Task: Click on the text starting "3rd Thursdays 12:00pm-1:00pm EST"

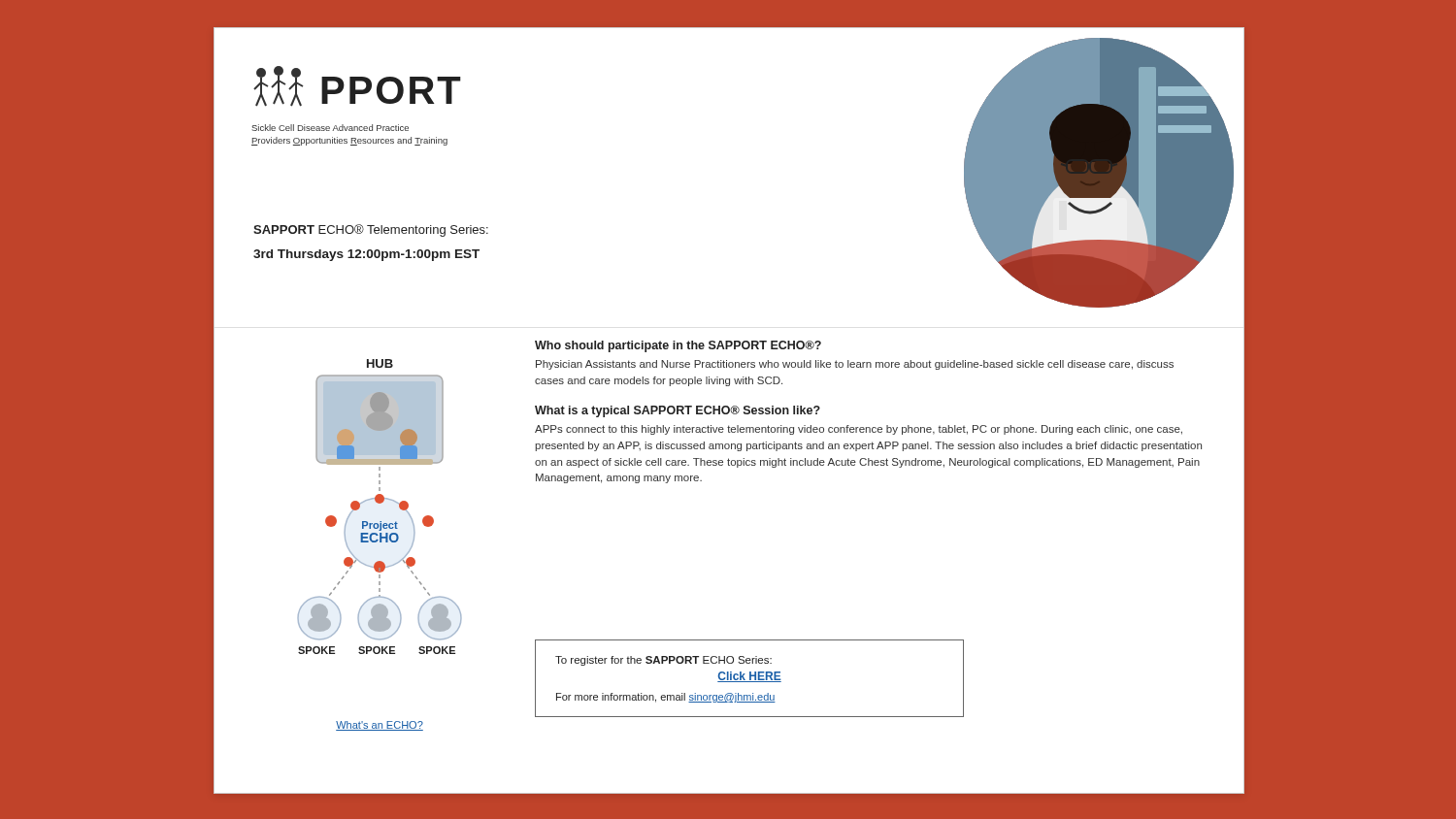Action: [x=367, y=254]
